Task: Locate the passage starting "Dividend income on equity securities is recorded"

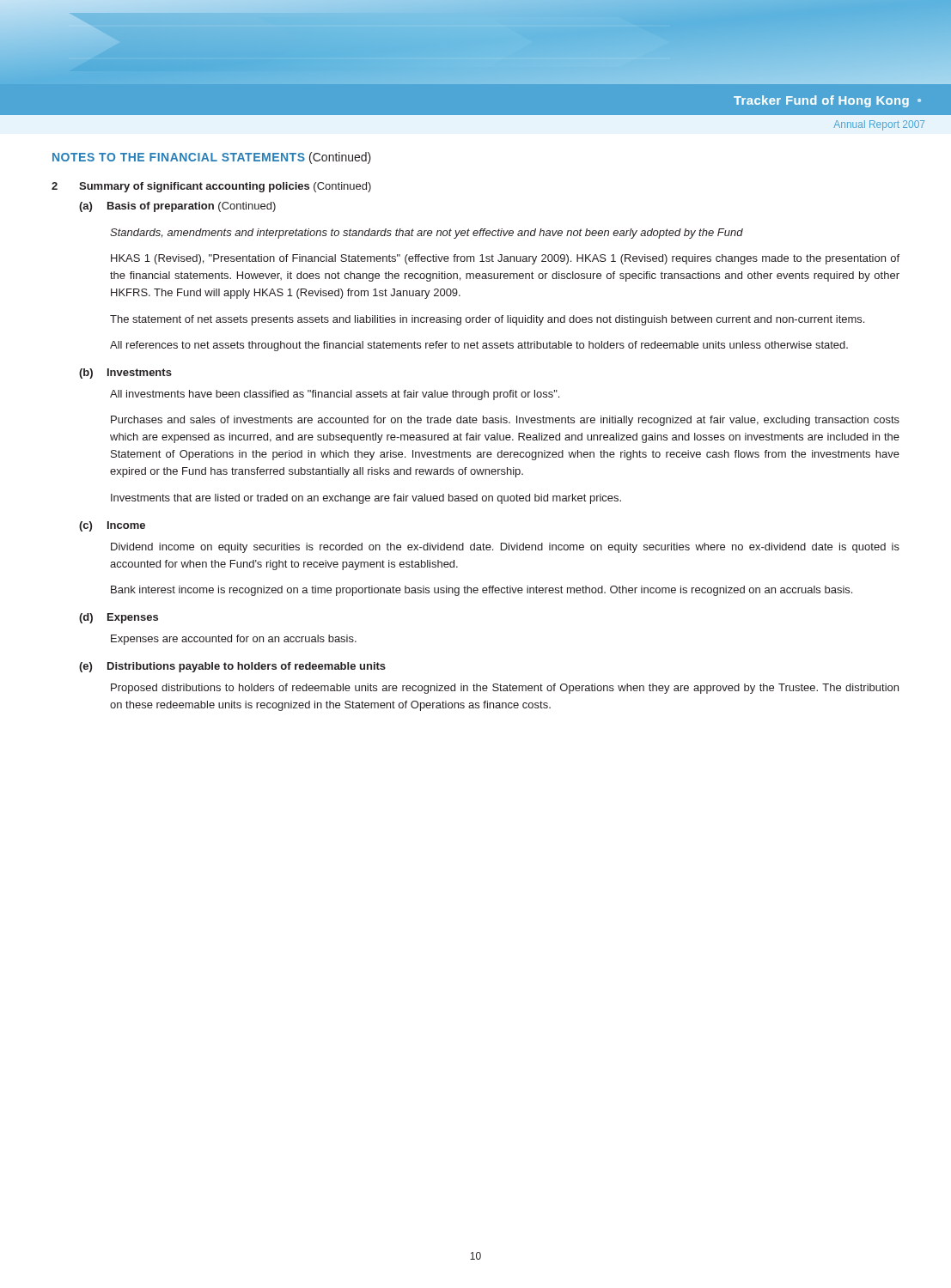Action: 505,555
